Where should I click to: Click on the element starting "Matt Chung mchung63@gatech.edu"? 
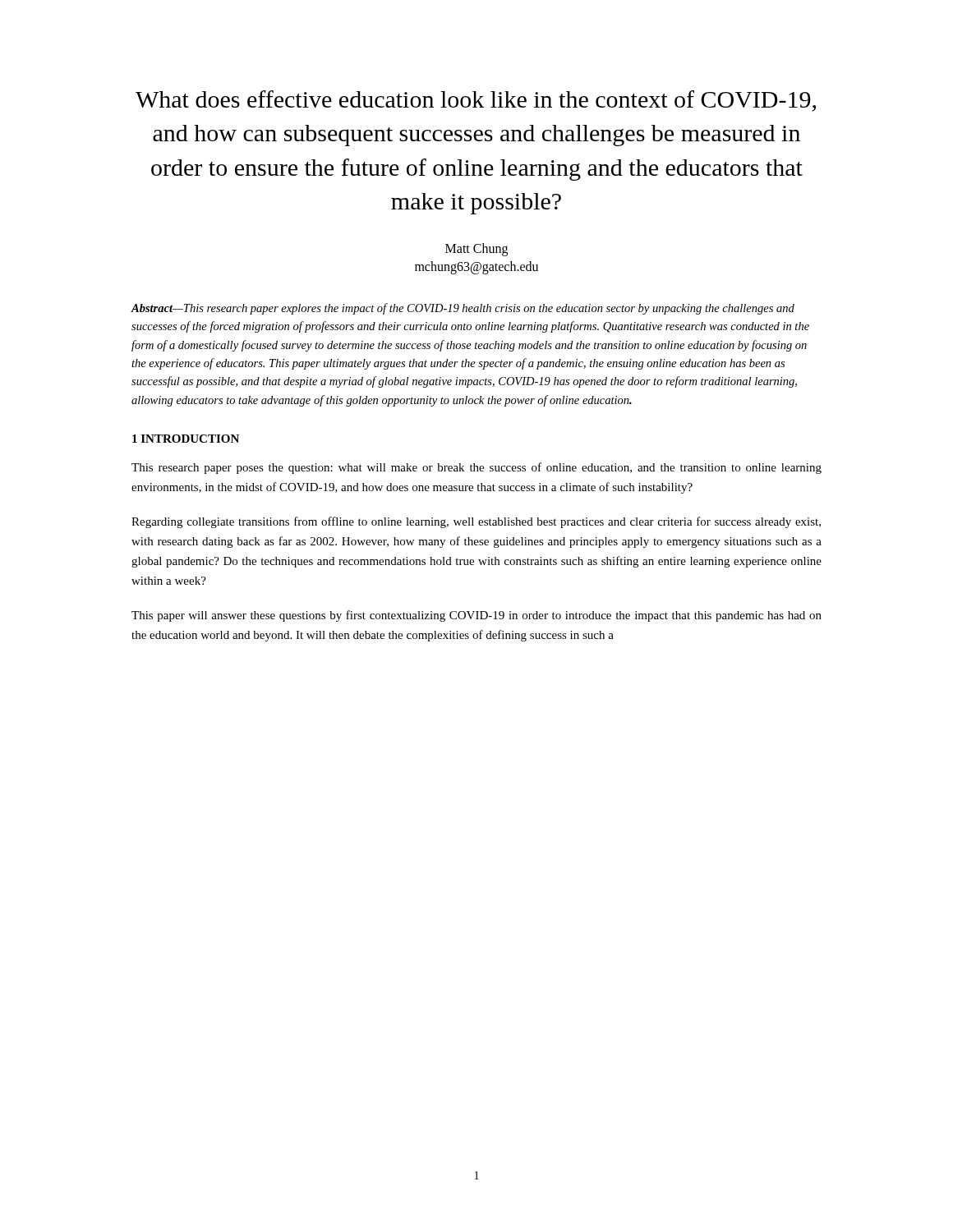476,258
